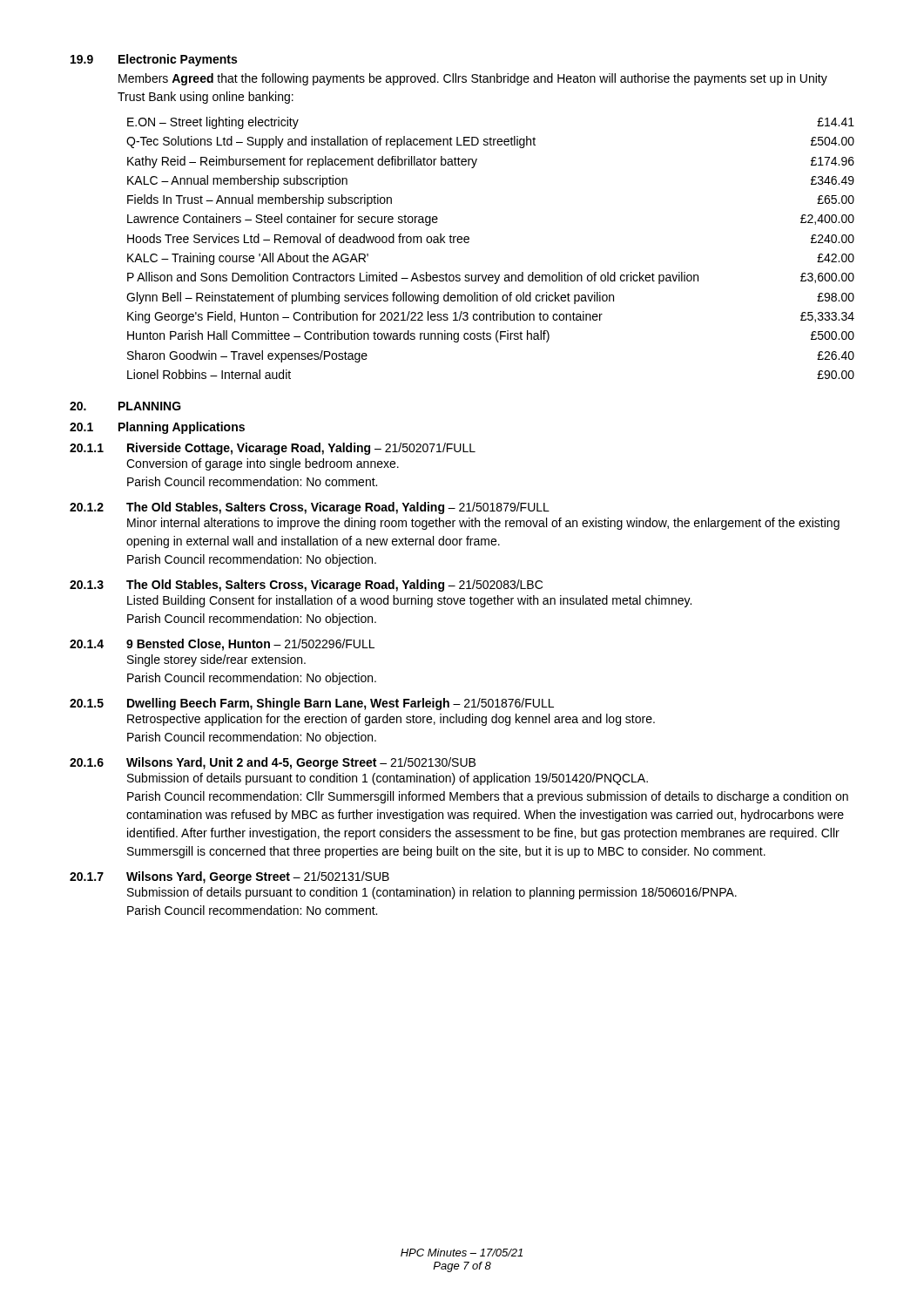Viewport: 924px width, 1307px height.
Task: Find the text block that says "Retrospective application for the erection of garden store,"
Action: pyautogui.click(x=391, y=728)
